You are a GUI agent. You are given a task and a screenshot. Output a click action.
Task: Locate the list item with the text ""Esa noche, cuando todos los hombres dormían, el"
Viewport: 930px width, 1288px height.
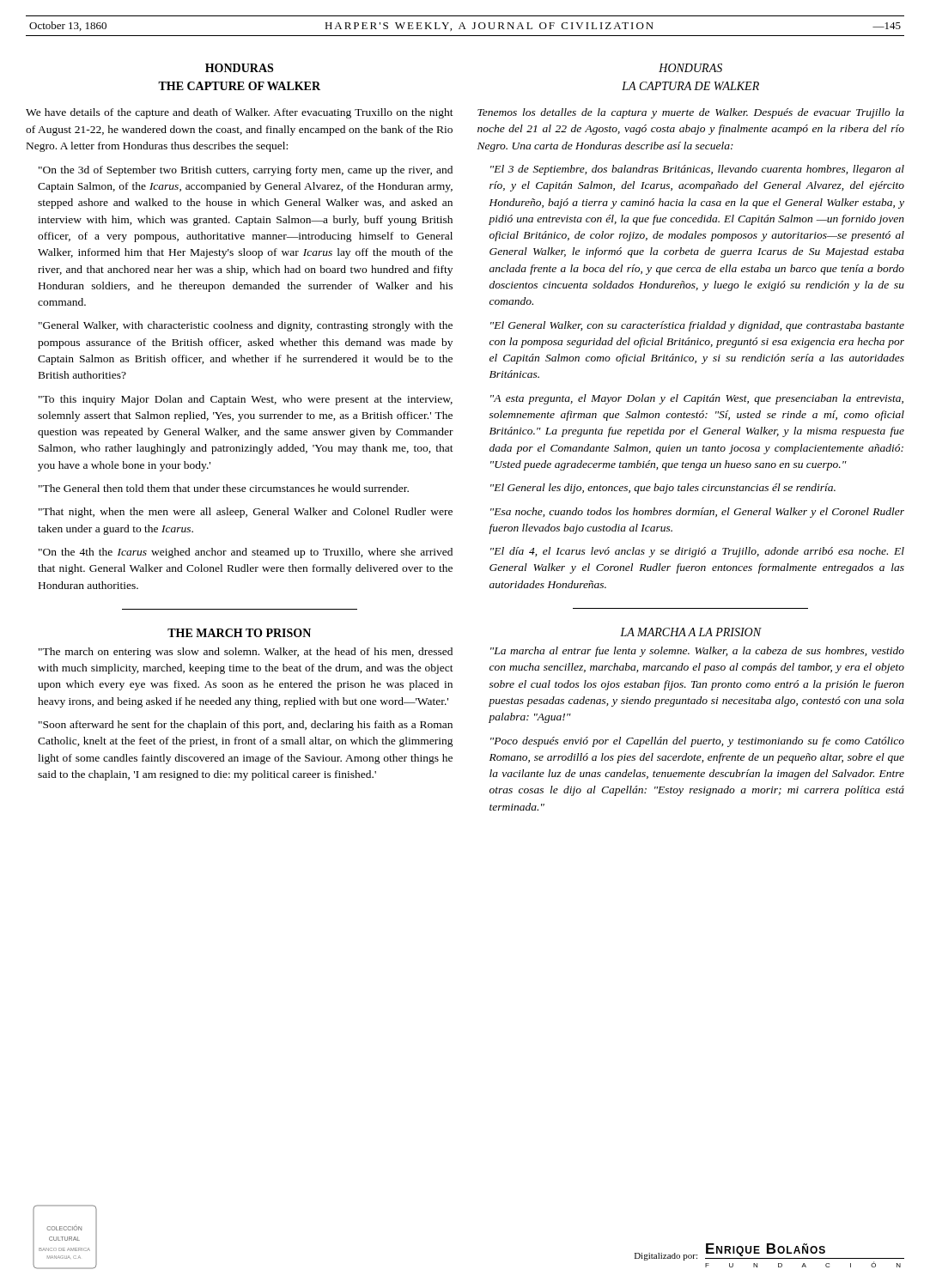(x=697, y=519)
